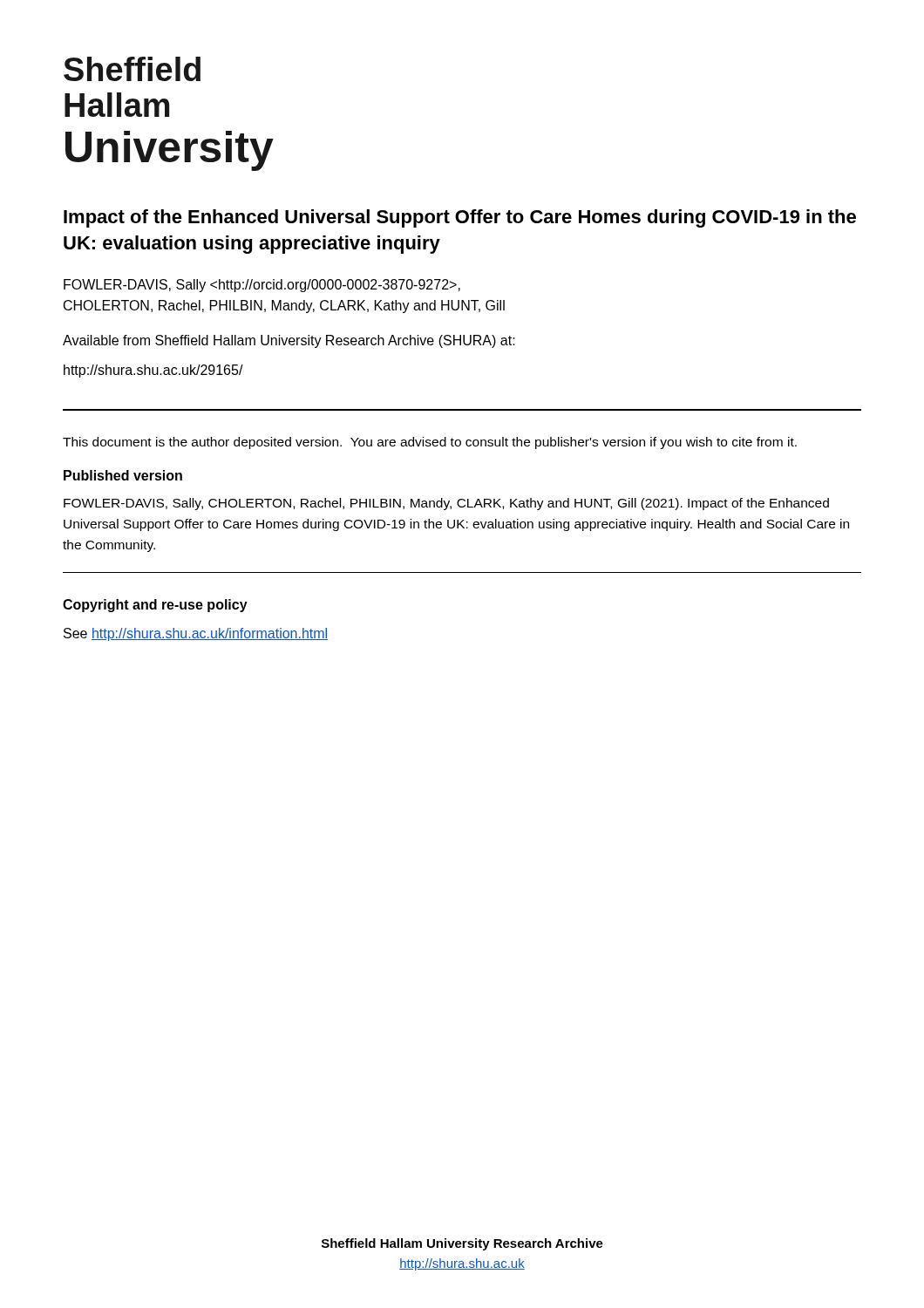Select the text block starting "Published version"
This screenshot has width=924, height=1308.
coord(123,476)
